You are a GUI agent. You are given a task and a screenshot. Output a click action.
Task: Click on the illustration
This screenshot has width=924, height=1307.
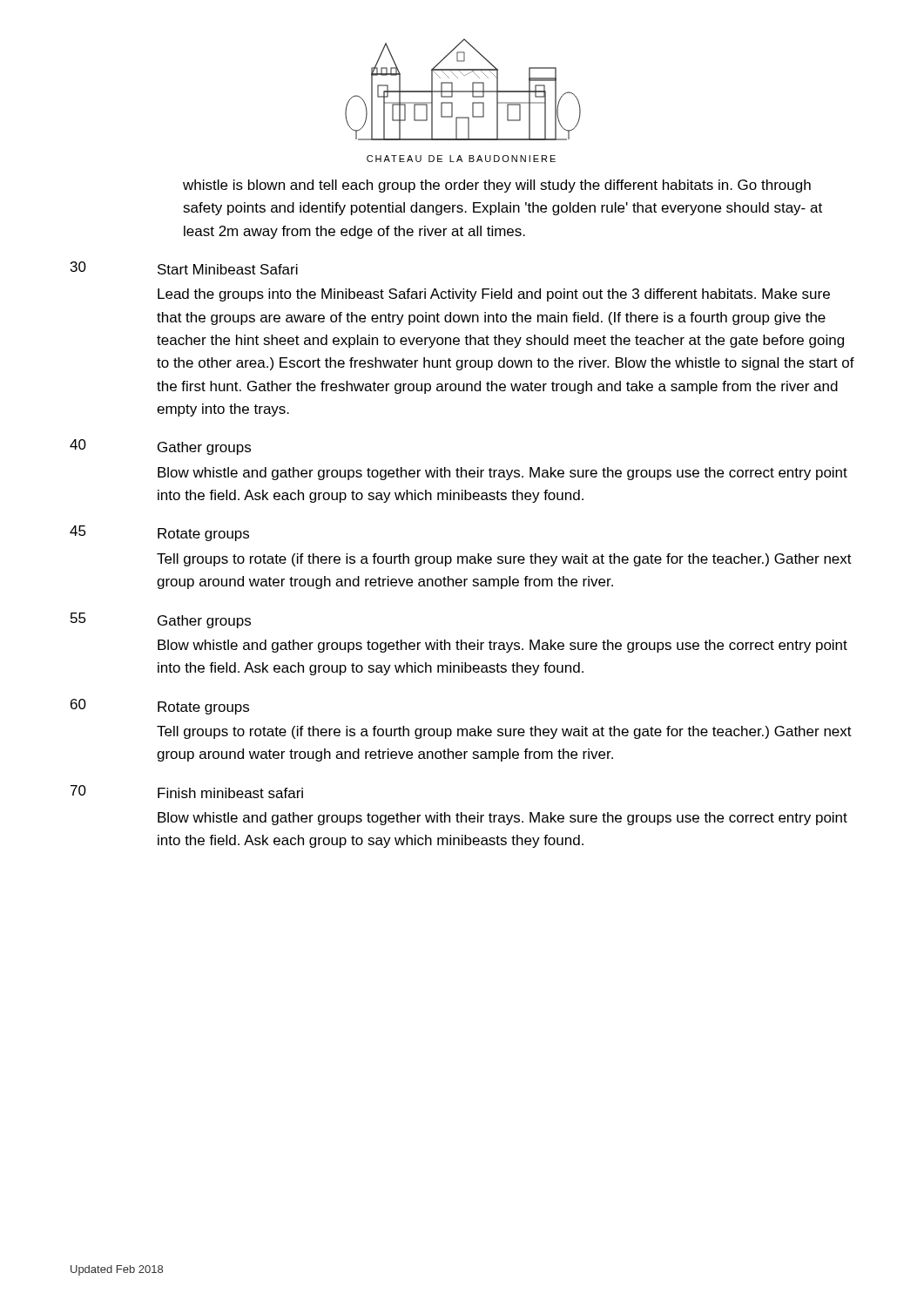click(462, 91)
